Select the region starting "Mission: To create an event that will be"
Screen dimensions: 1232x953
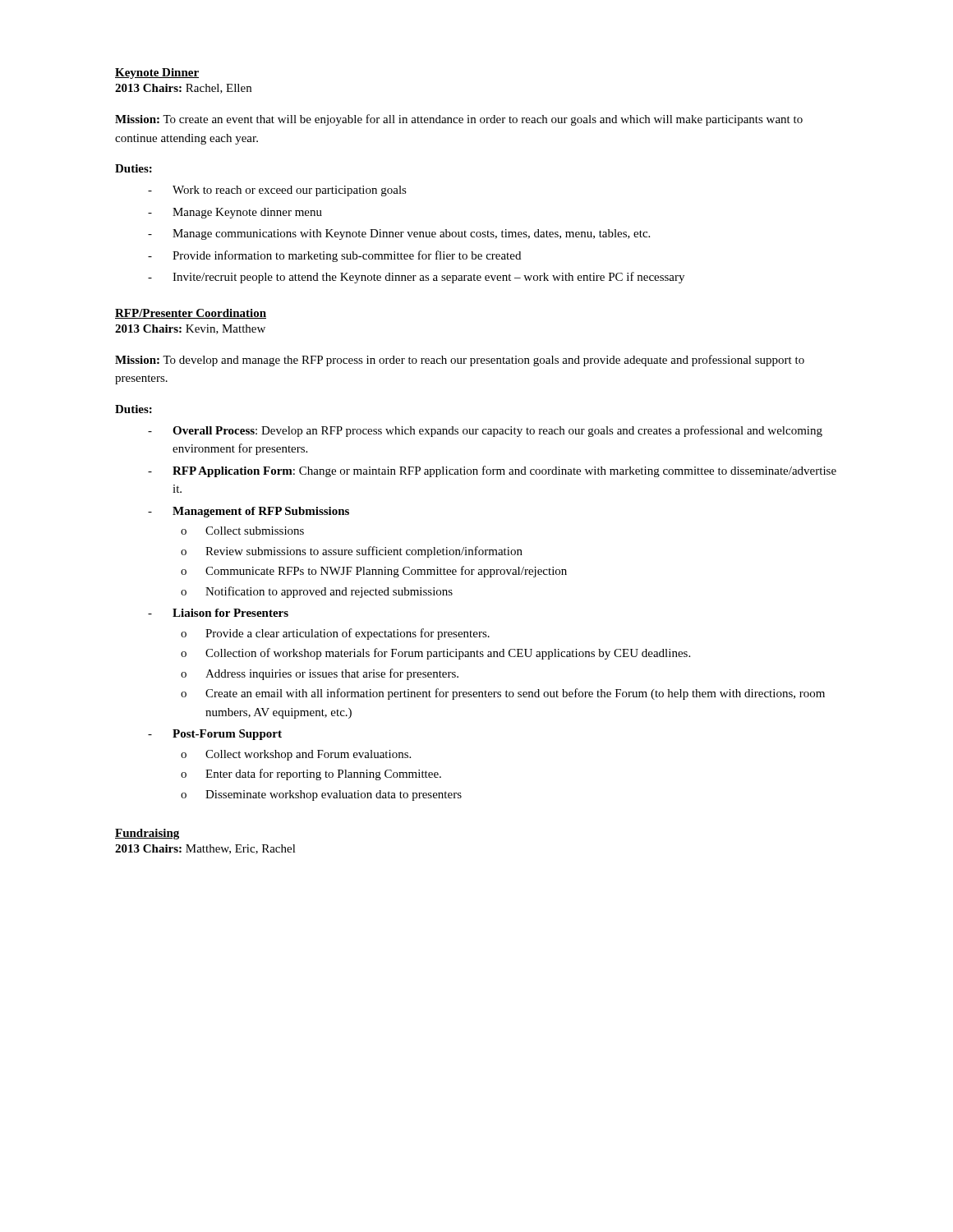(x=459, y=128)
